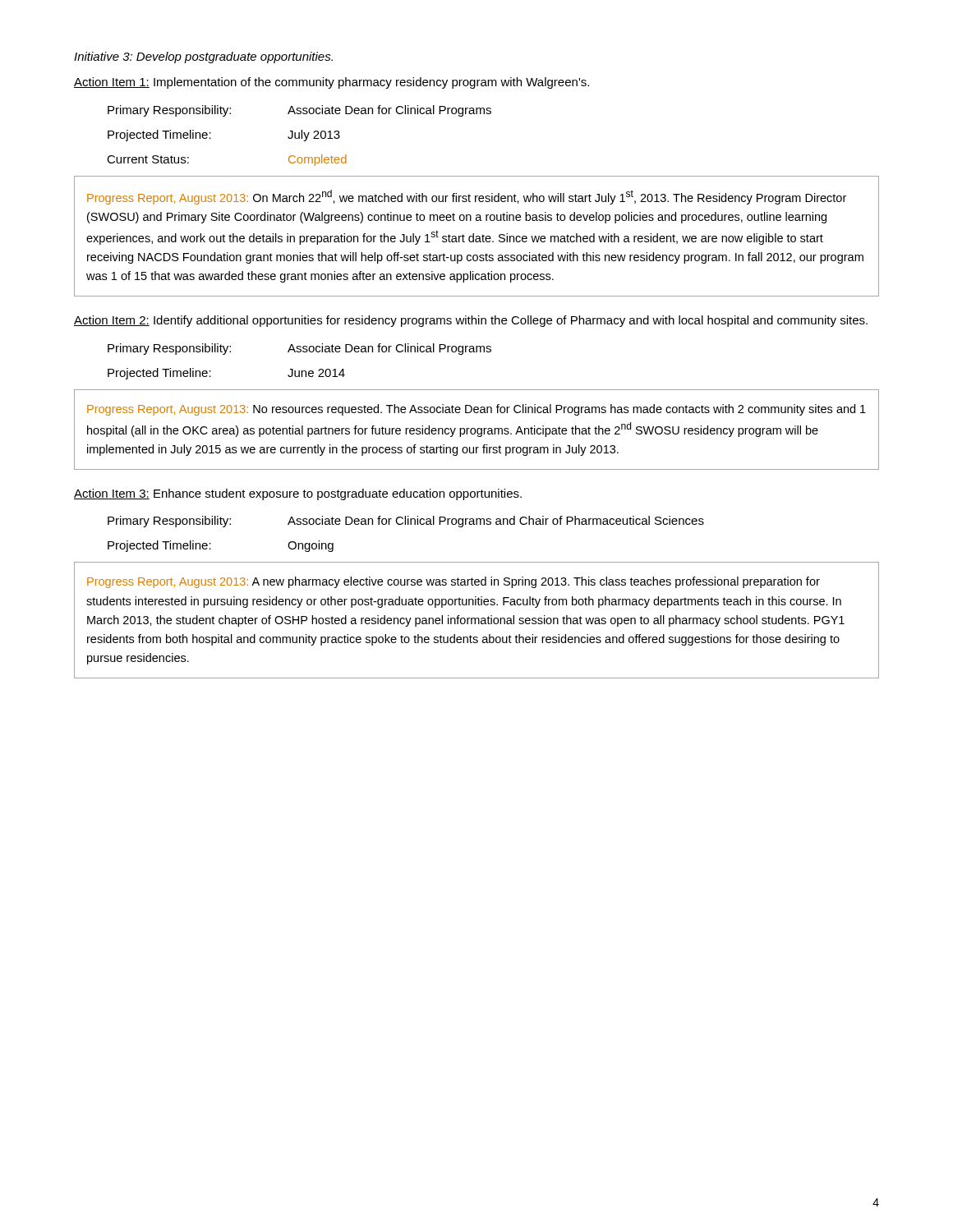
Task: Find the passage starting "Projected Timeline: Ongoing"
Action: click(x=220, y=546)
